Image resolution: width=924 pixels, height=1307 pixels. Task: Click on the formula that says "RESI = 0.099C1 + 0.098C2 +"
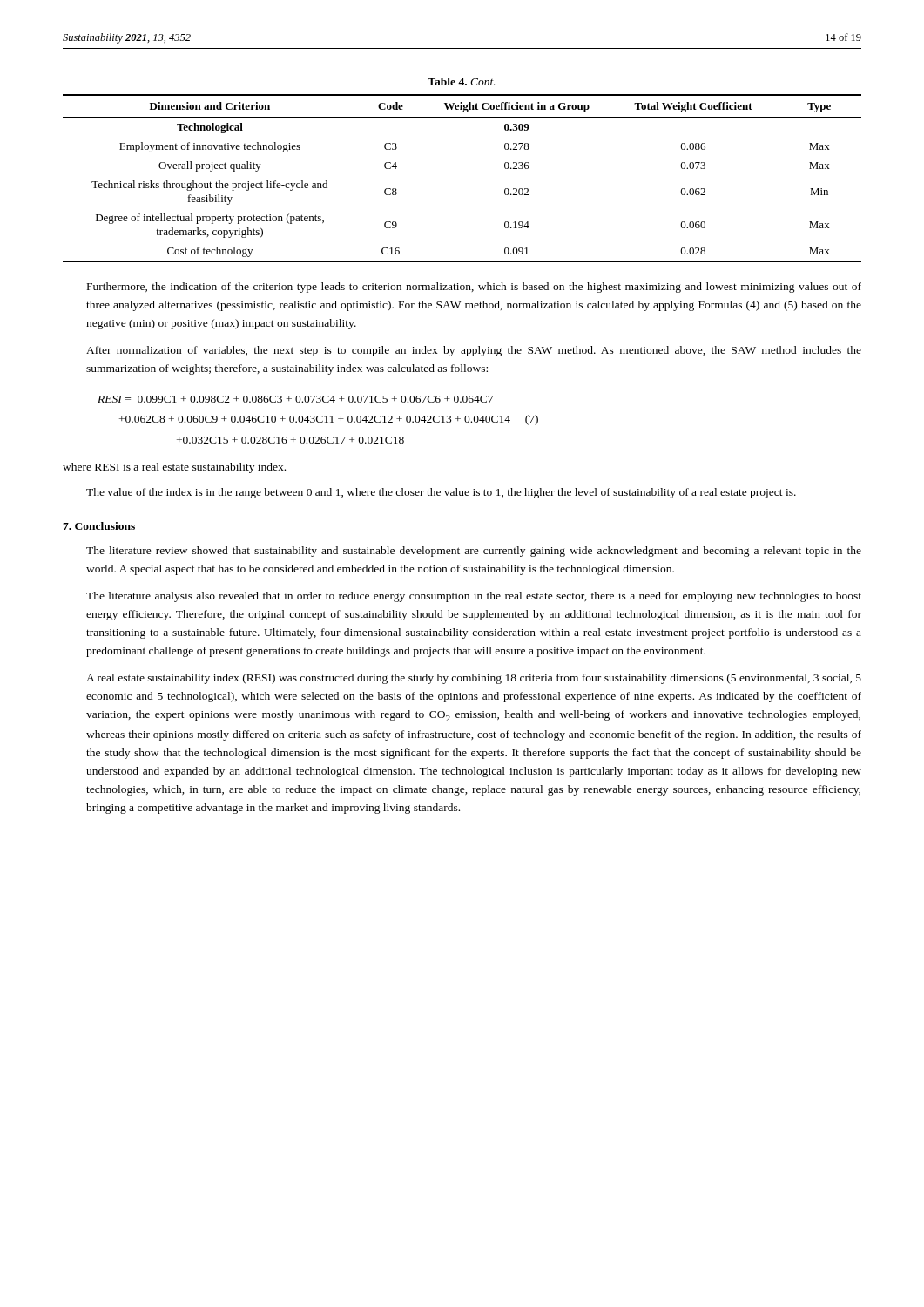coord(479,419)
